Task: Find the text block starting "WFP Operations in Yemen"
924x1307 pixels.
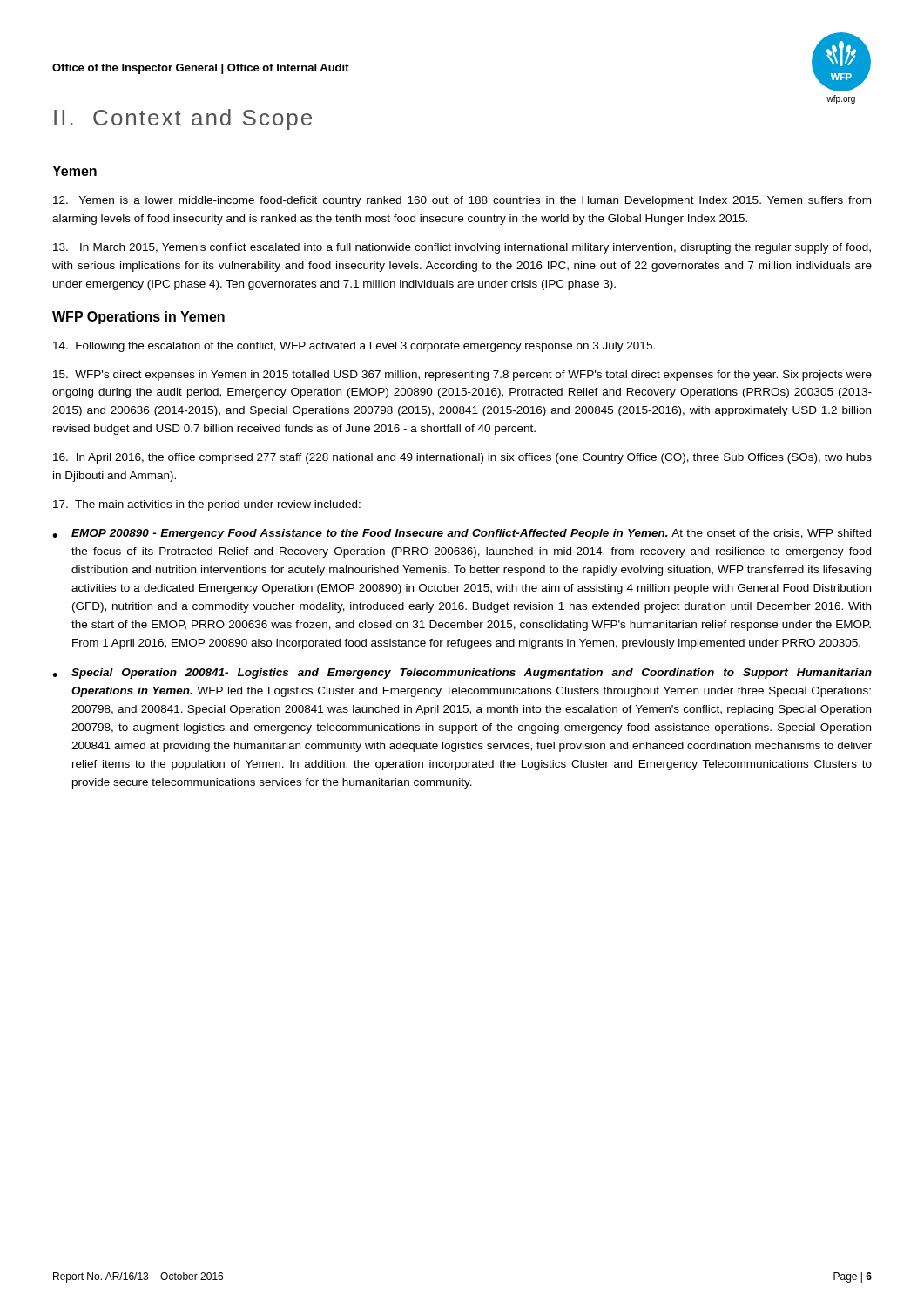Action: 139,316
